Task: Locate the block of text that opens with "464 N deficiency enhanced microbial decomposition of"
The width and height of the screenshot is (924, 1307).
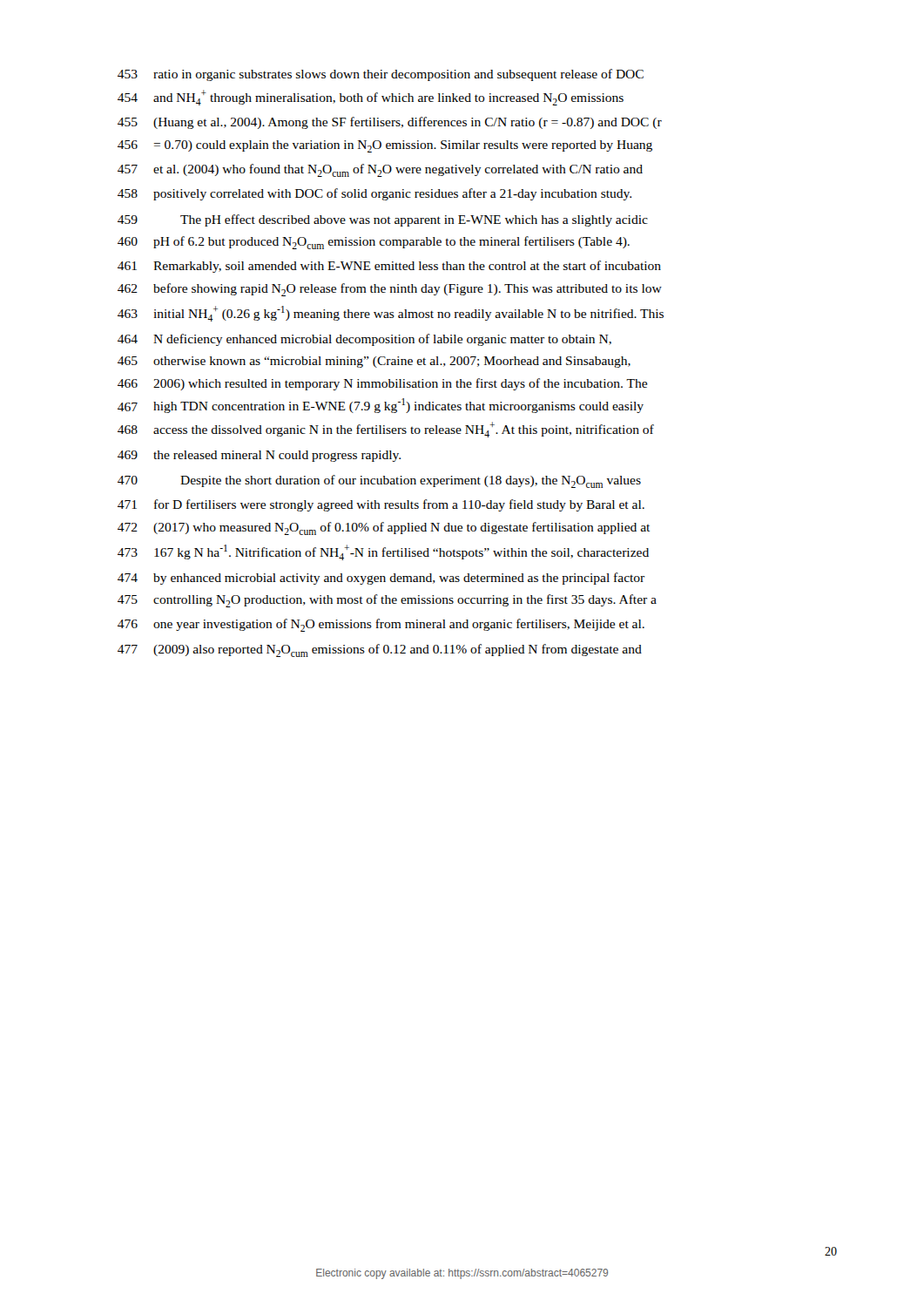Action: point(466,339)
